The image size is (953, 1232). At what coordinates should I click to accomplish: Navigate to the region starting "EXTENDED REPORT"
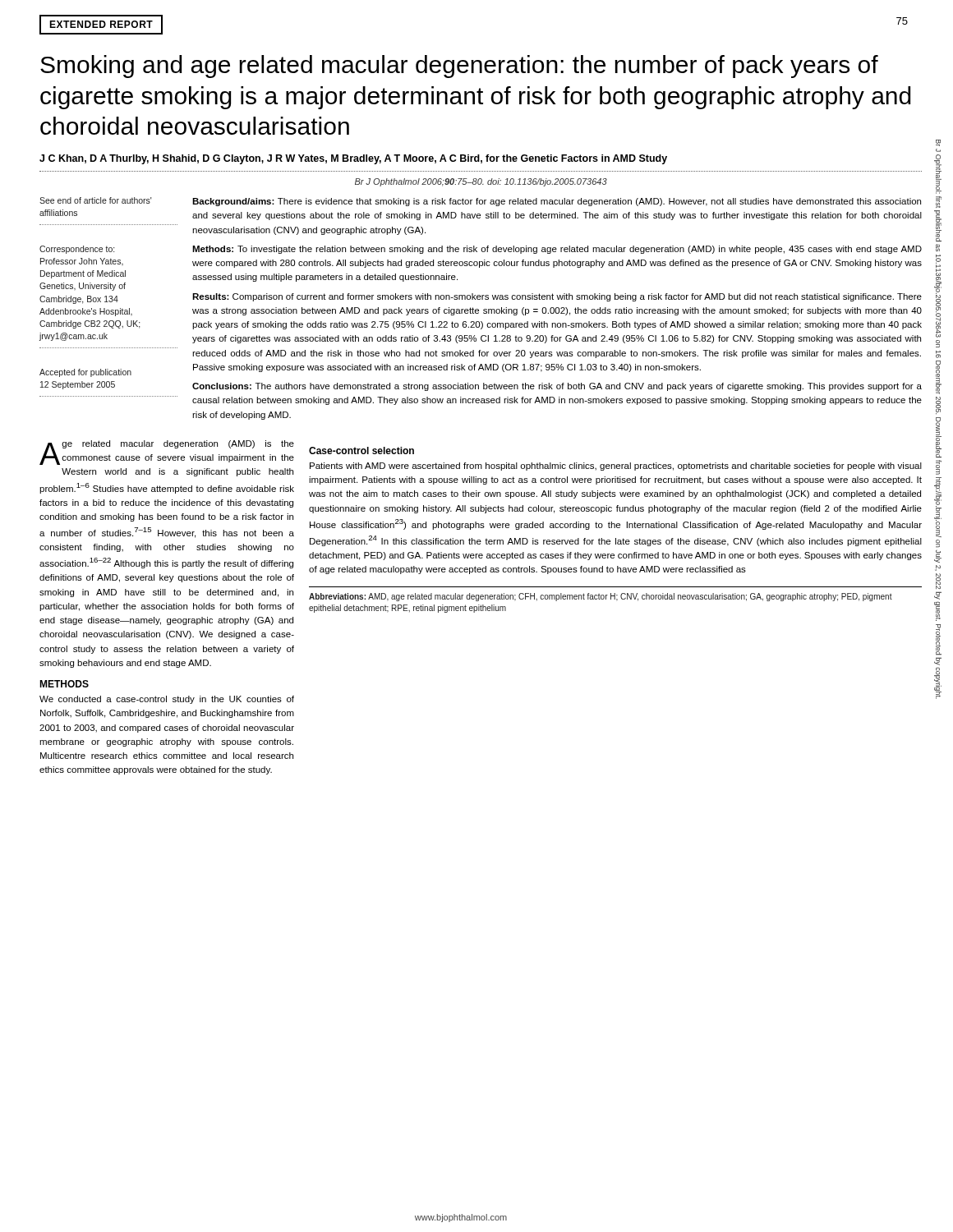[101, 25]
